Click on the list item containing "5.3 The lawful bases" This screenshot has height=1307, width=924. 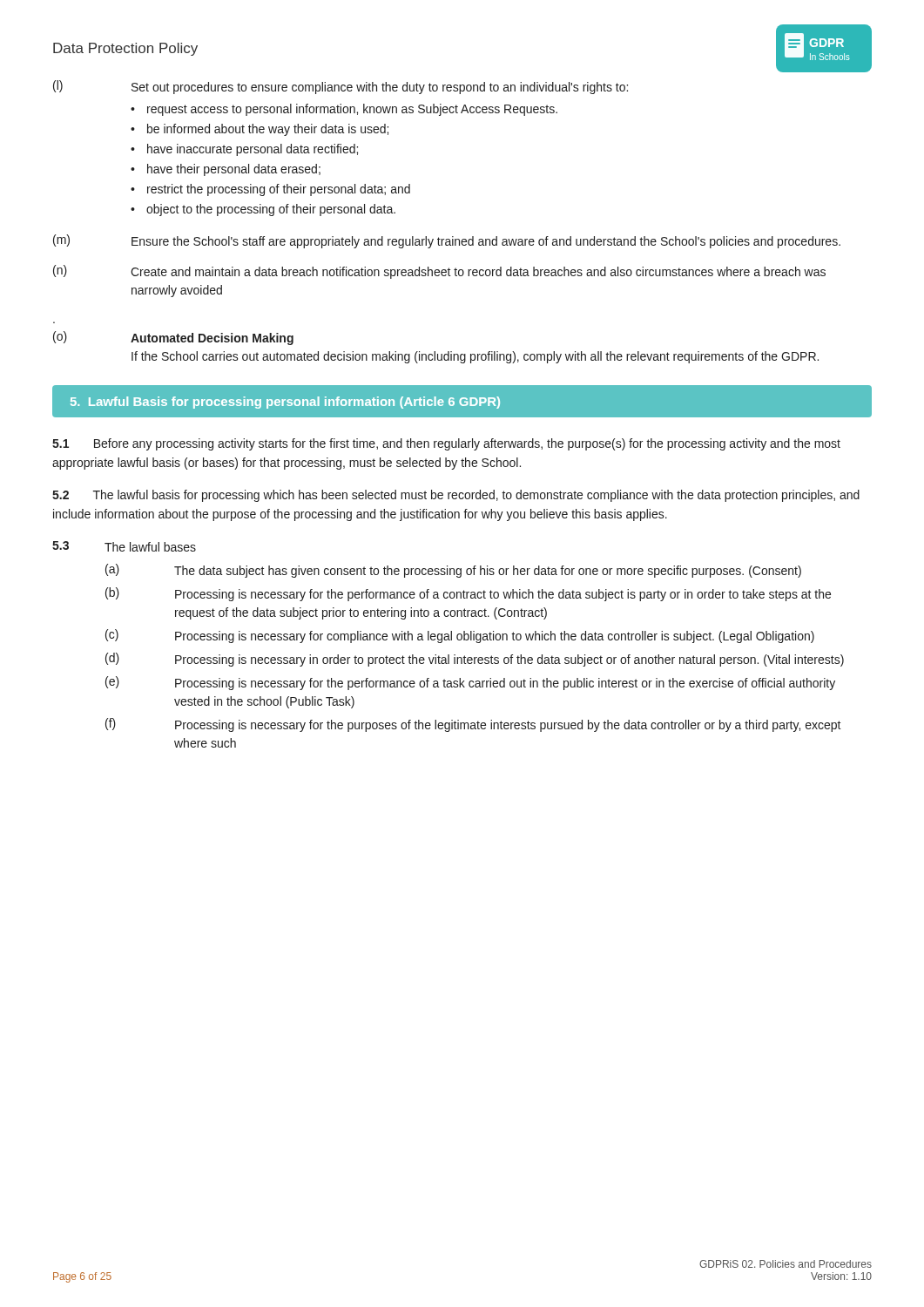coord(124,546)
